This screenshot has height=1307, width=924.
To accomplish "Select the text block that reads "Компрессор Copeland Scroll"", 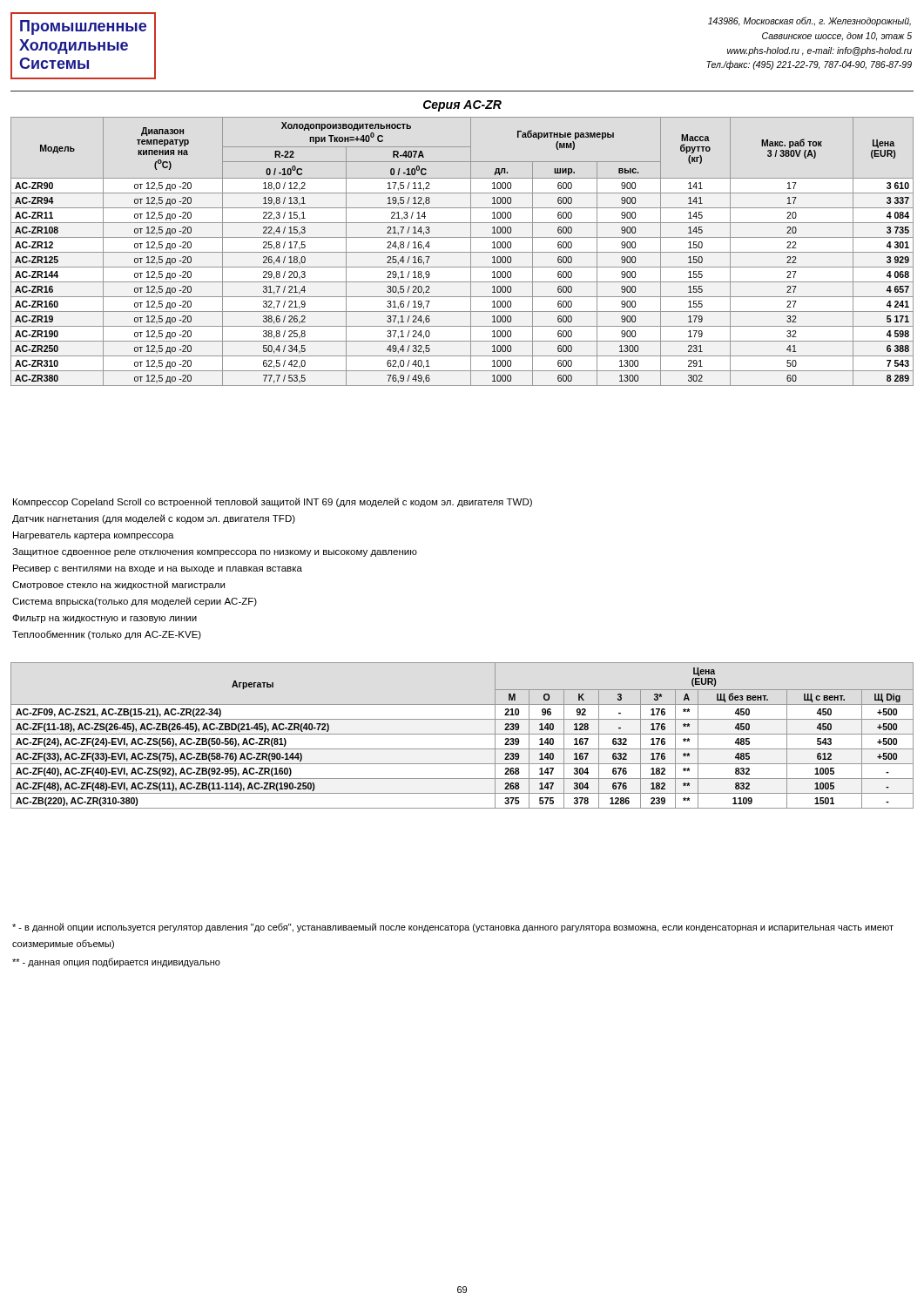I will tap(272, 568).
